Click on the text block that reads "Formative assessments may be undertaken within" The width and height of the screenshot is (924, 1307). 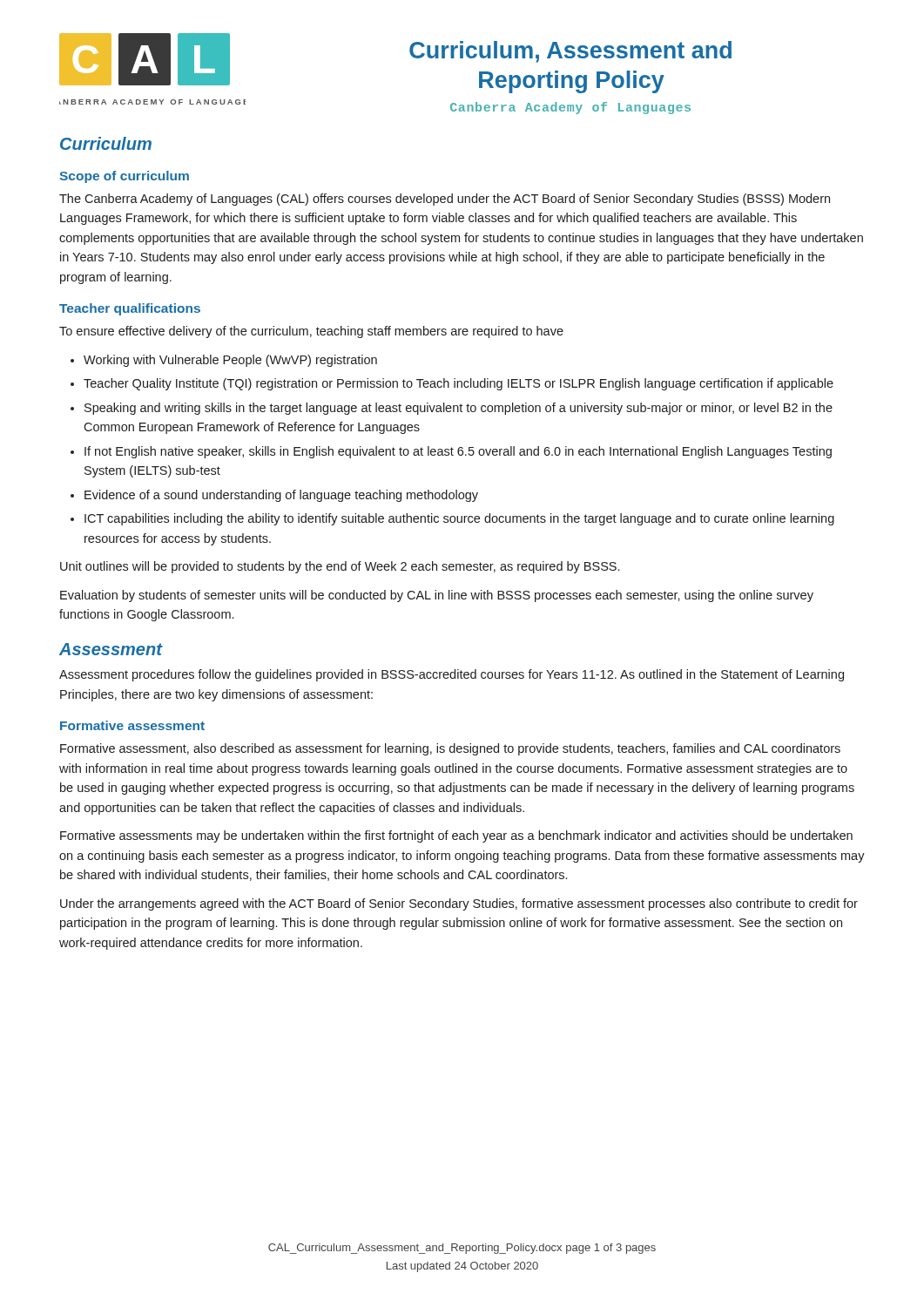[x=462, y=855]
